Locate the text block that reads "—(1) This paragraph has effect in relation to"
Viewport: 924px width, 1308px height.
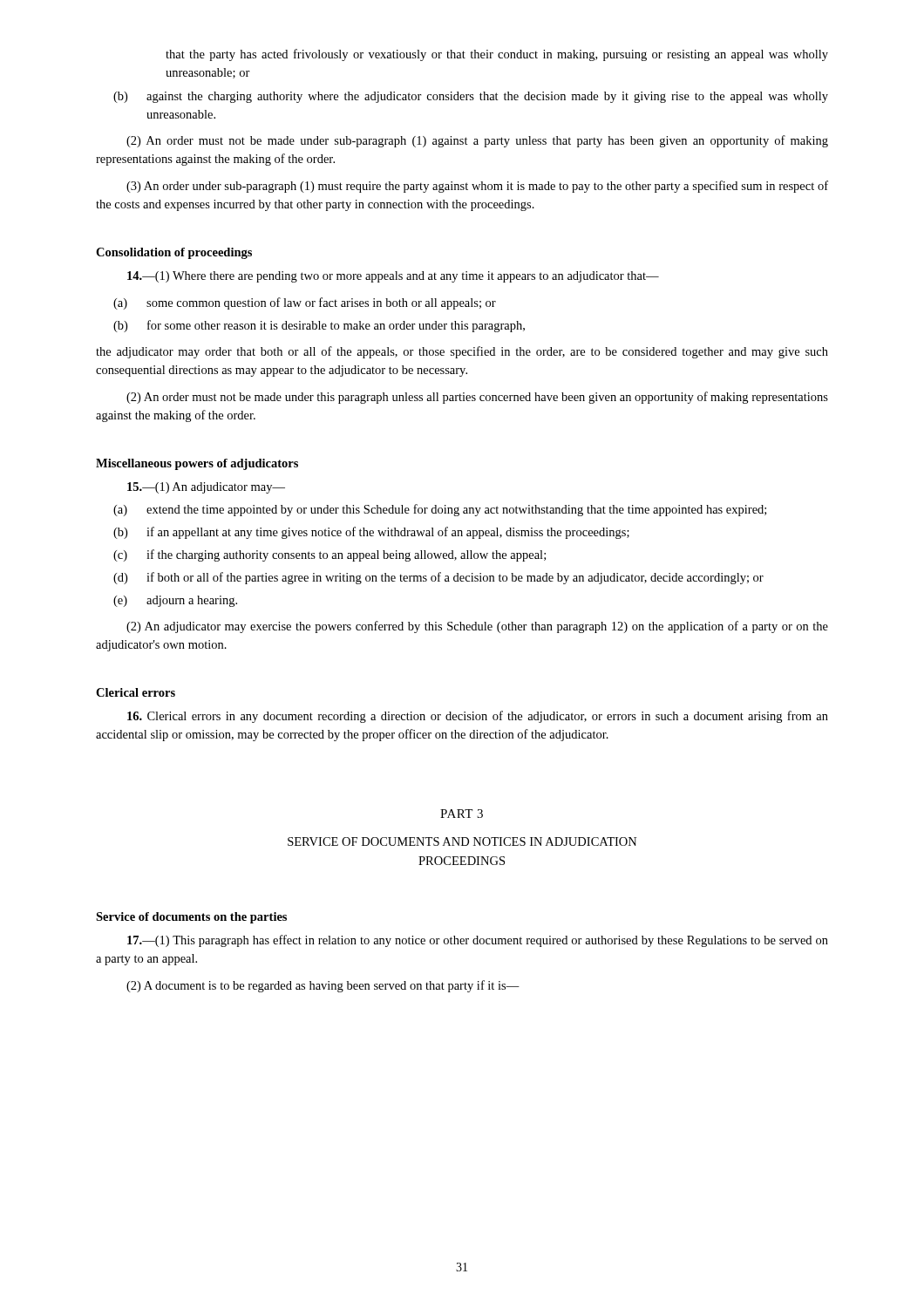pyautogui.click(x=462, y=949)
